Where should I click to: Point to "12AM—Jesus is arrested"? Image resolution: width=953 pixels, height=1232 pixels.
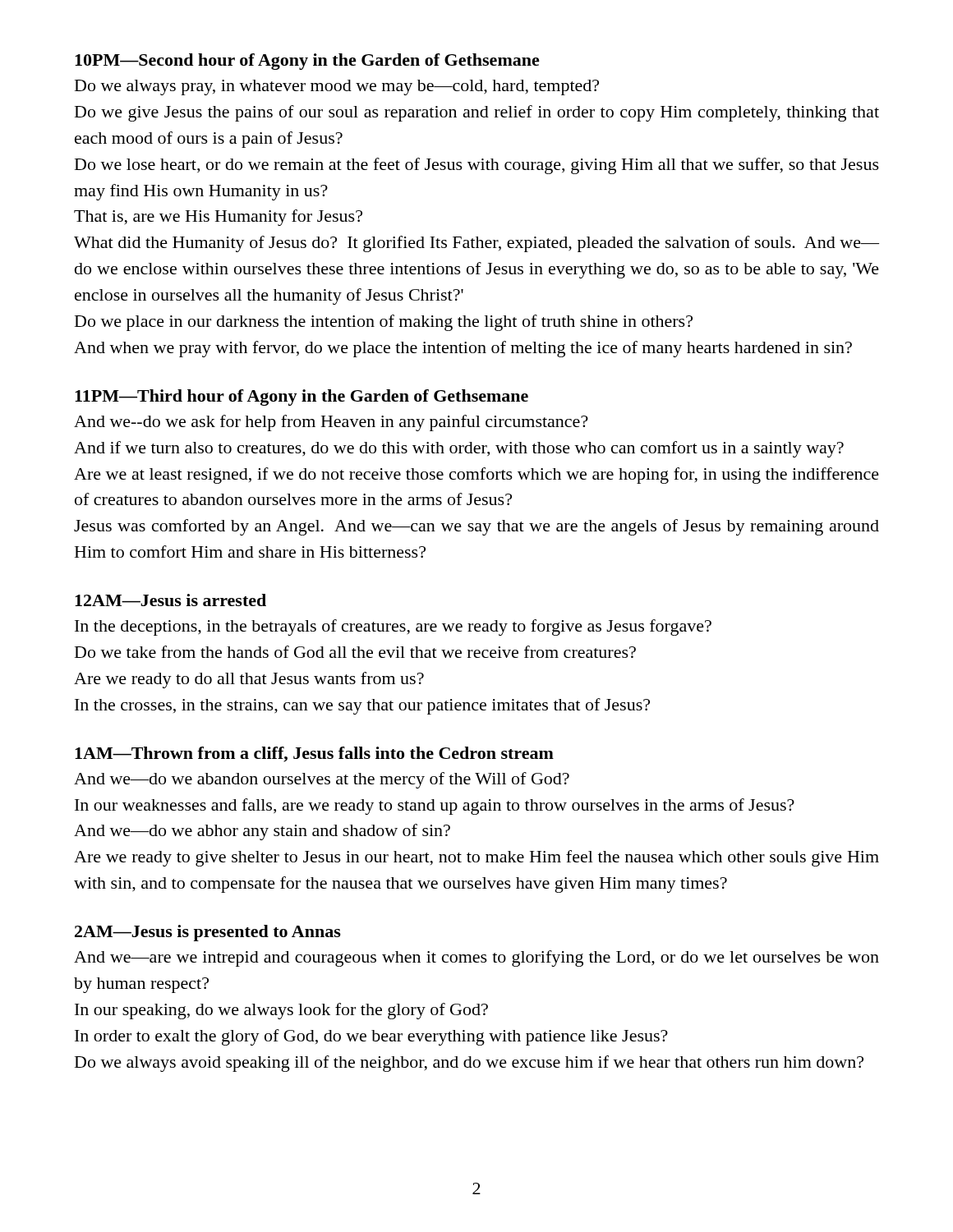[x=170, y=600]
